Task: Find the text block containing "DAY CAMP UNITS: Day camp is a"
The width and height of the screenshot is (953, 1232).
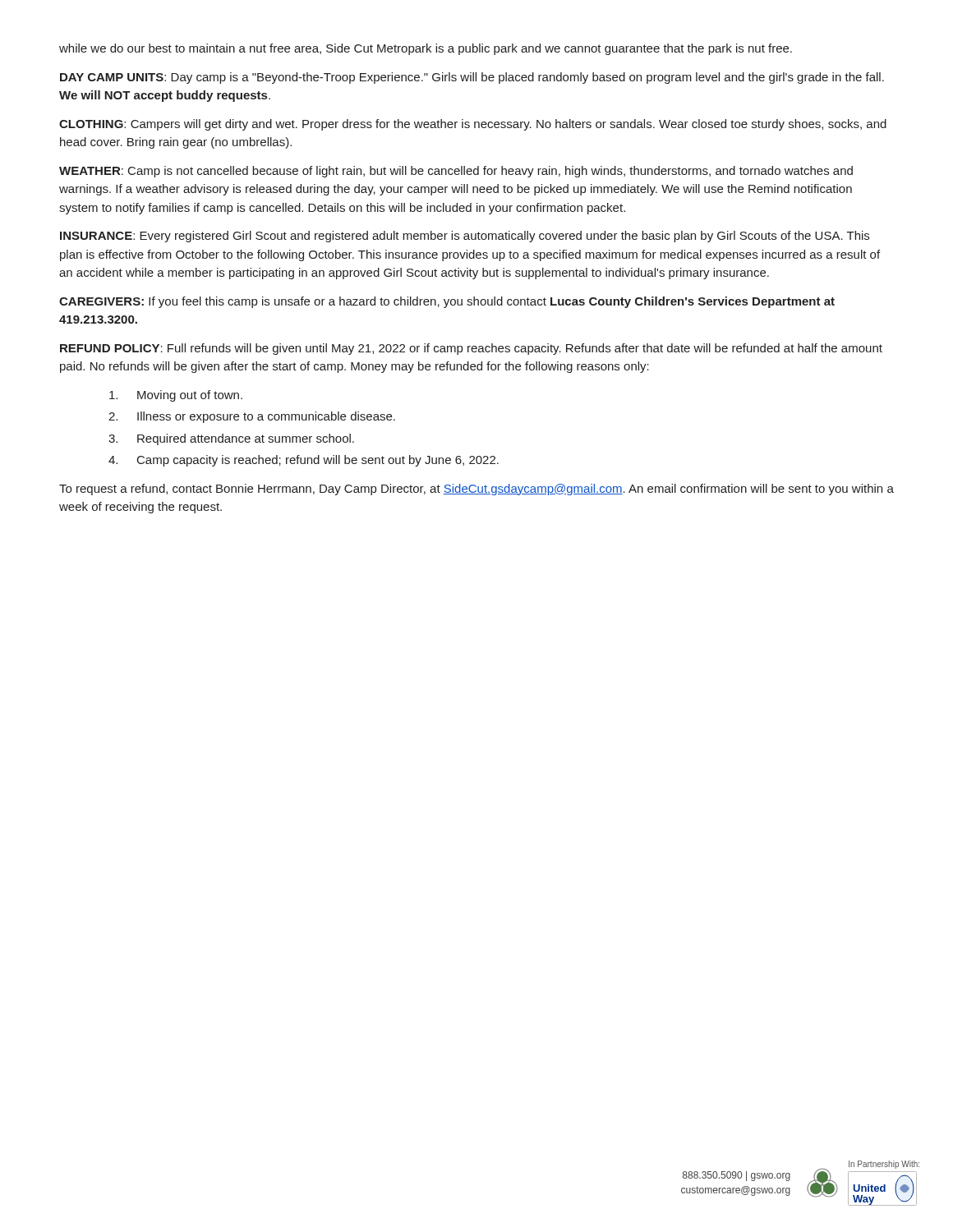Action: pyautogui.click(x=472, y=86)
